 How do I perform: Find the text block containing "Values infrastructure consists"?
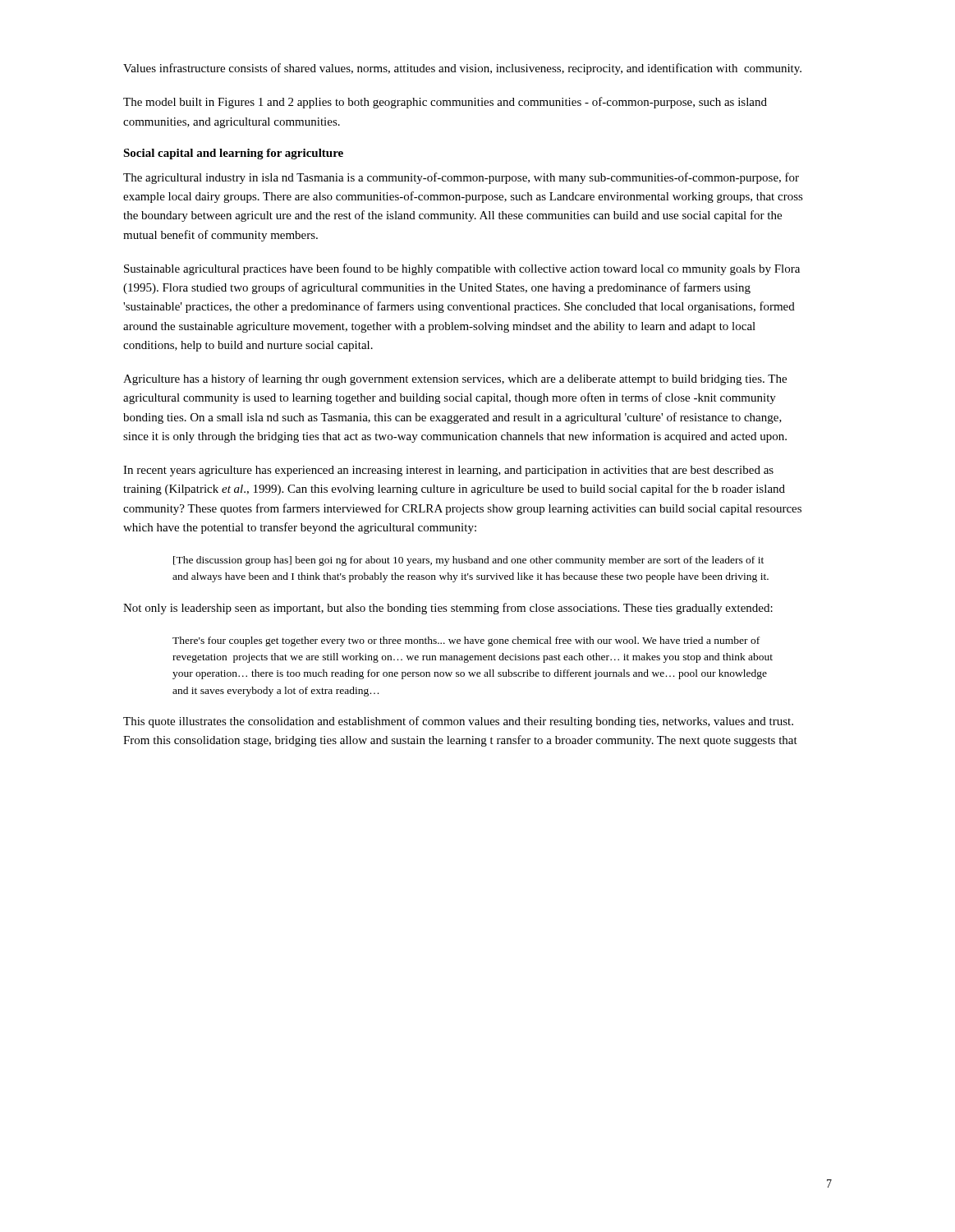tap(463, 68)
